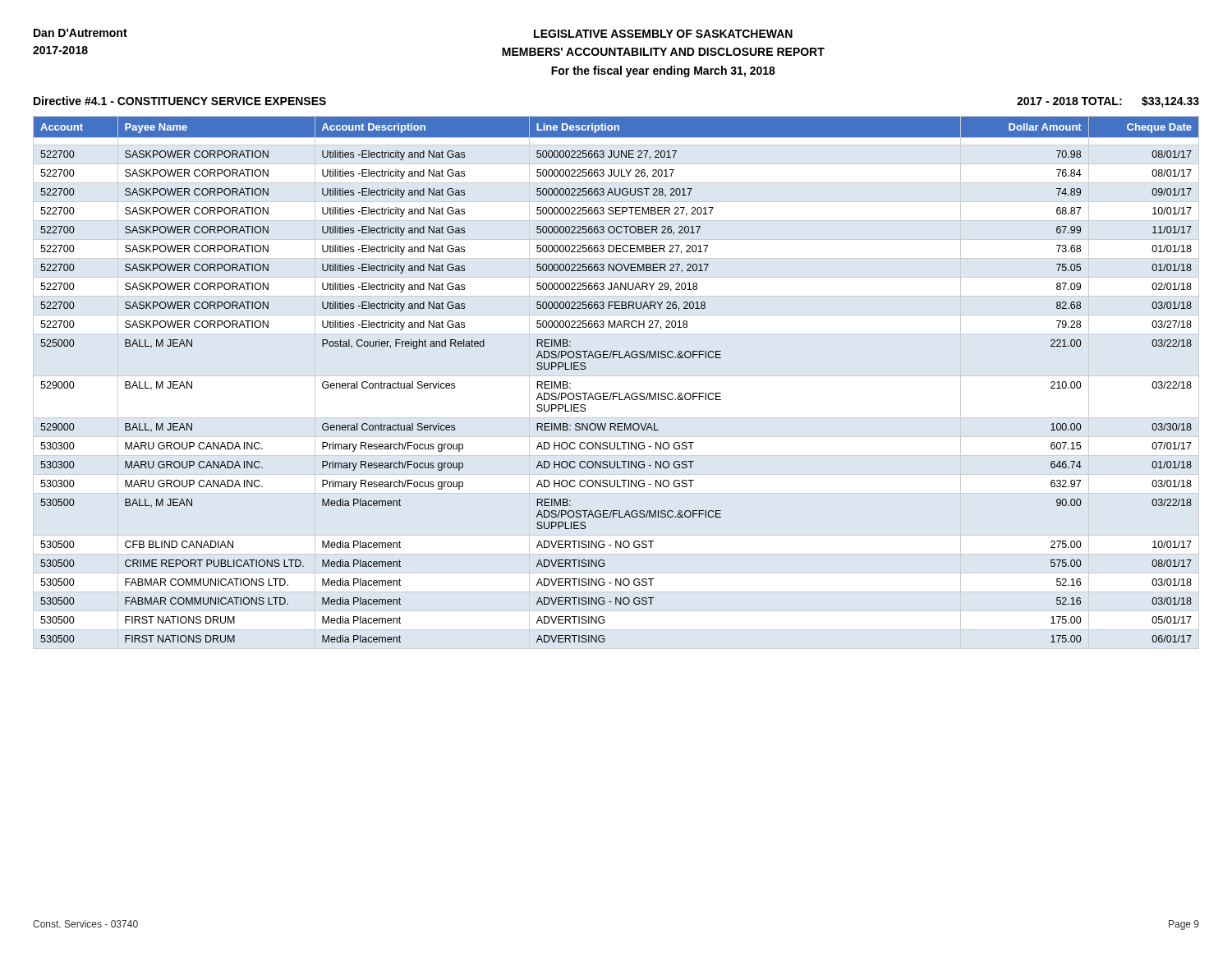1232x953 pixels.
Task: Click on the section header that says "Directive #4.1 - CONSTITUENCY SERVICE EXPENSES"
Action: coord(180,101)
